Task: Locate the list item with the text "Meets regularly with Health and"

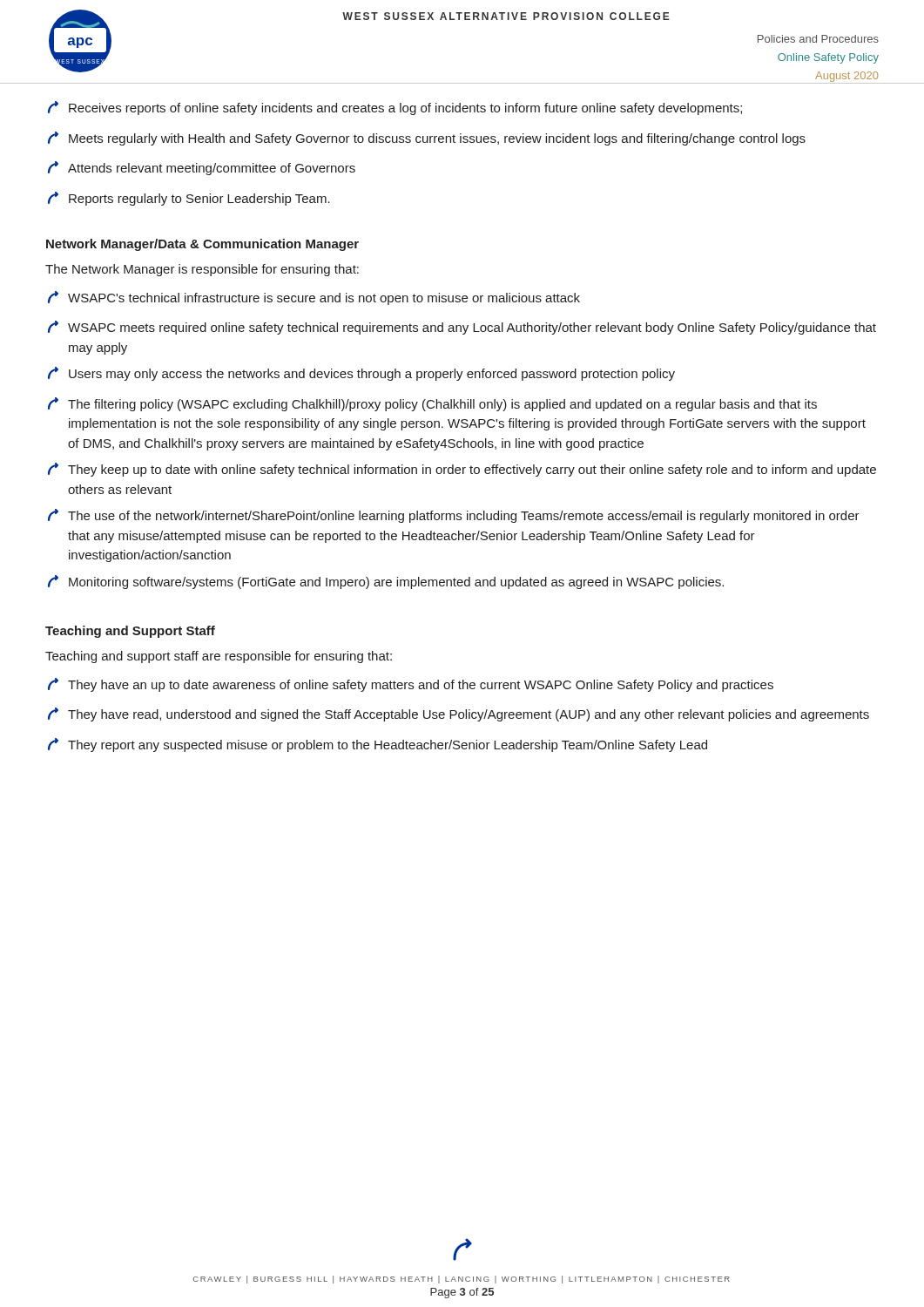Action: 425,140
